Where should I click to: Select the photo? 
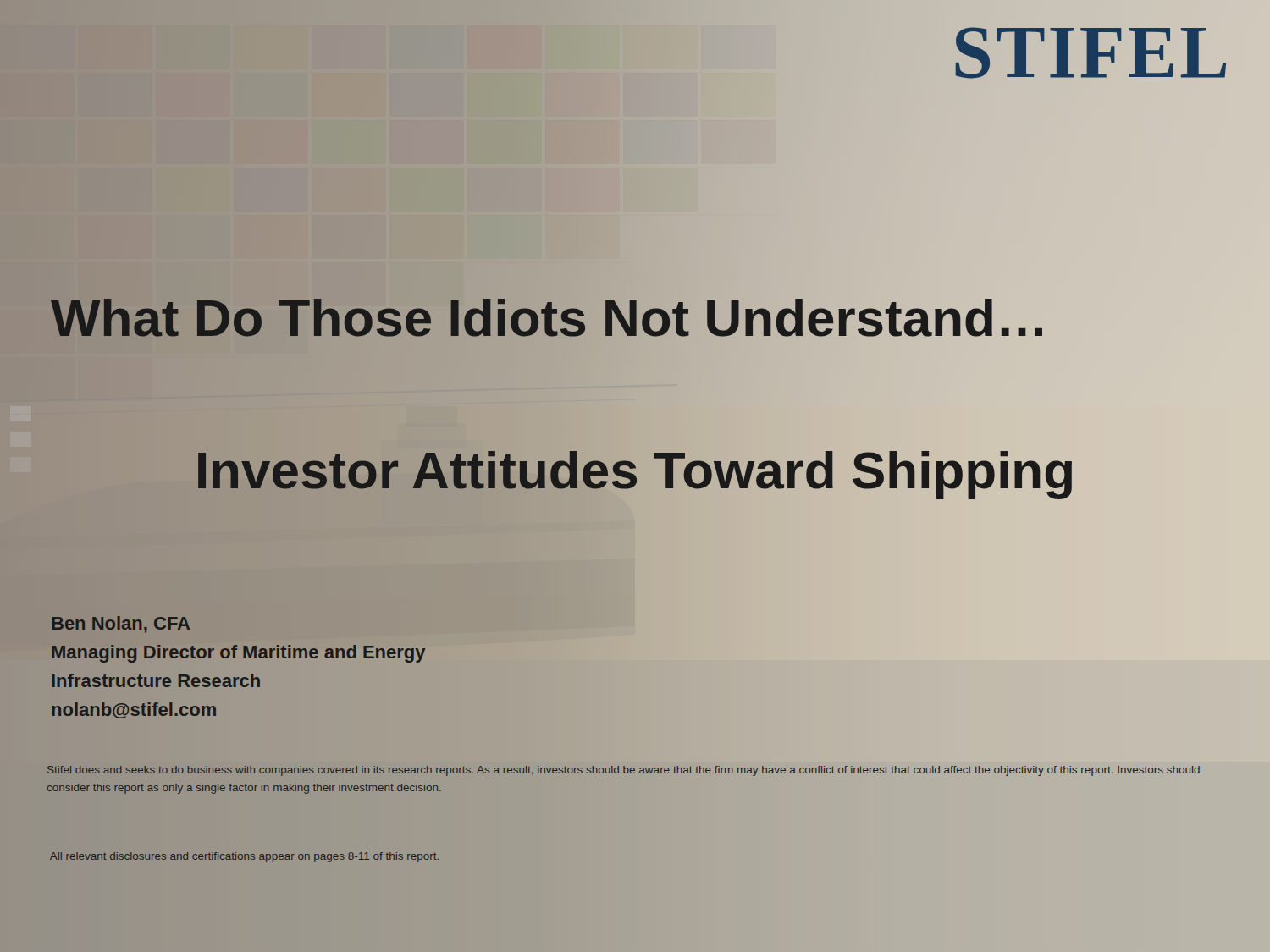pos(635,476)
